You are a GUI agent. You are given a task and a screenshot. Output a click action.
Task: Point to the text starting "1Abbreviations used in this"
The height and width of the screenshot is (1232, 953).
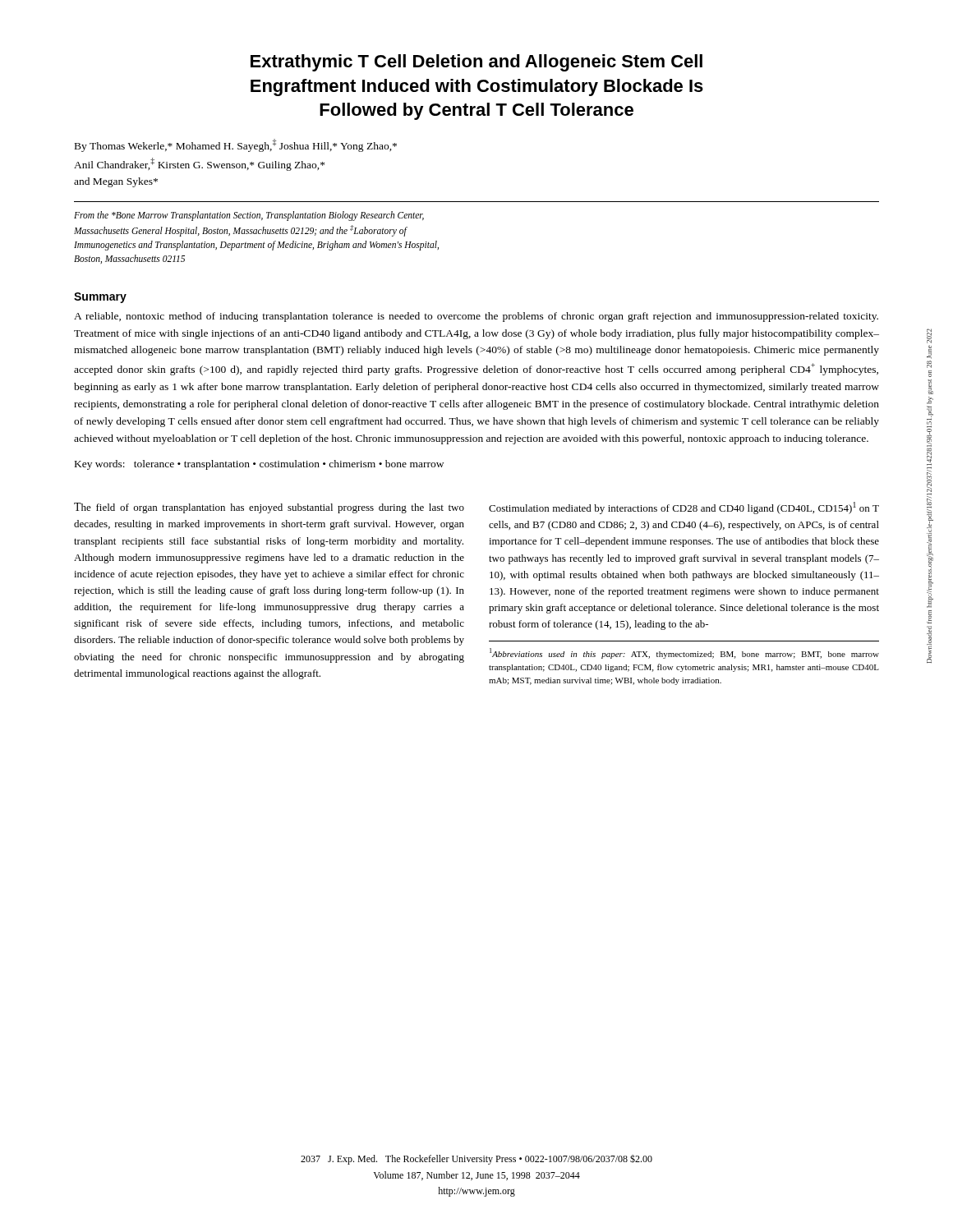coord(684,667)
